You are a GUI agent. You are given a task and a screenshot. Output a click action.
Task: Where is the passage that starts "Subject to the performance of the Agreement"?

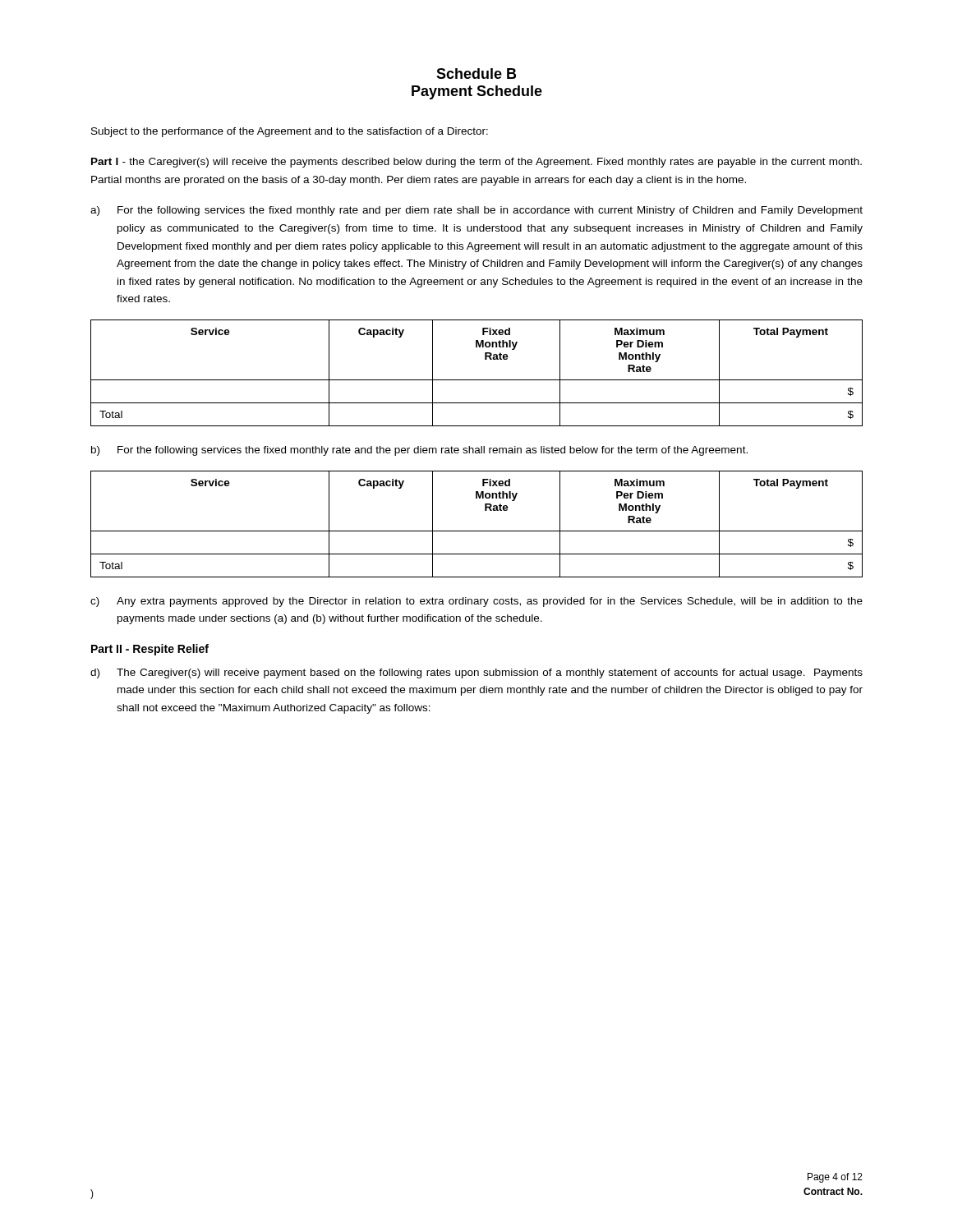(289, 131)
